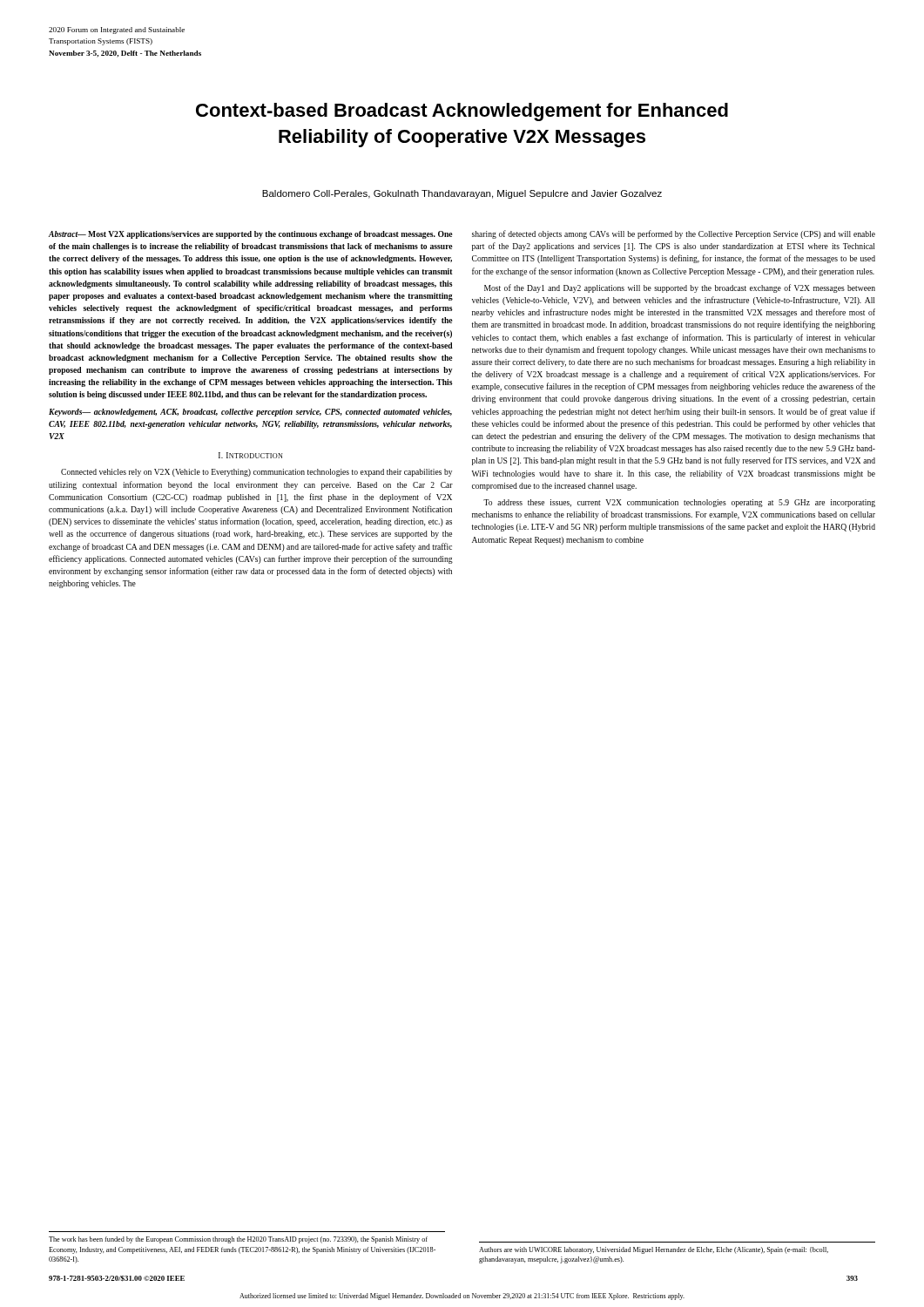
Task: Click on the passage starting "Connected vehicles rely on V2X"
Action: (x=251, y=528)
